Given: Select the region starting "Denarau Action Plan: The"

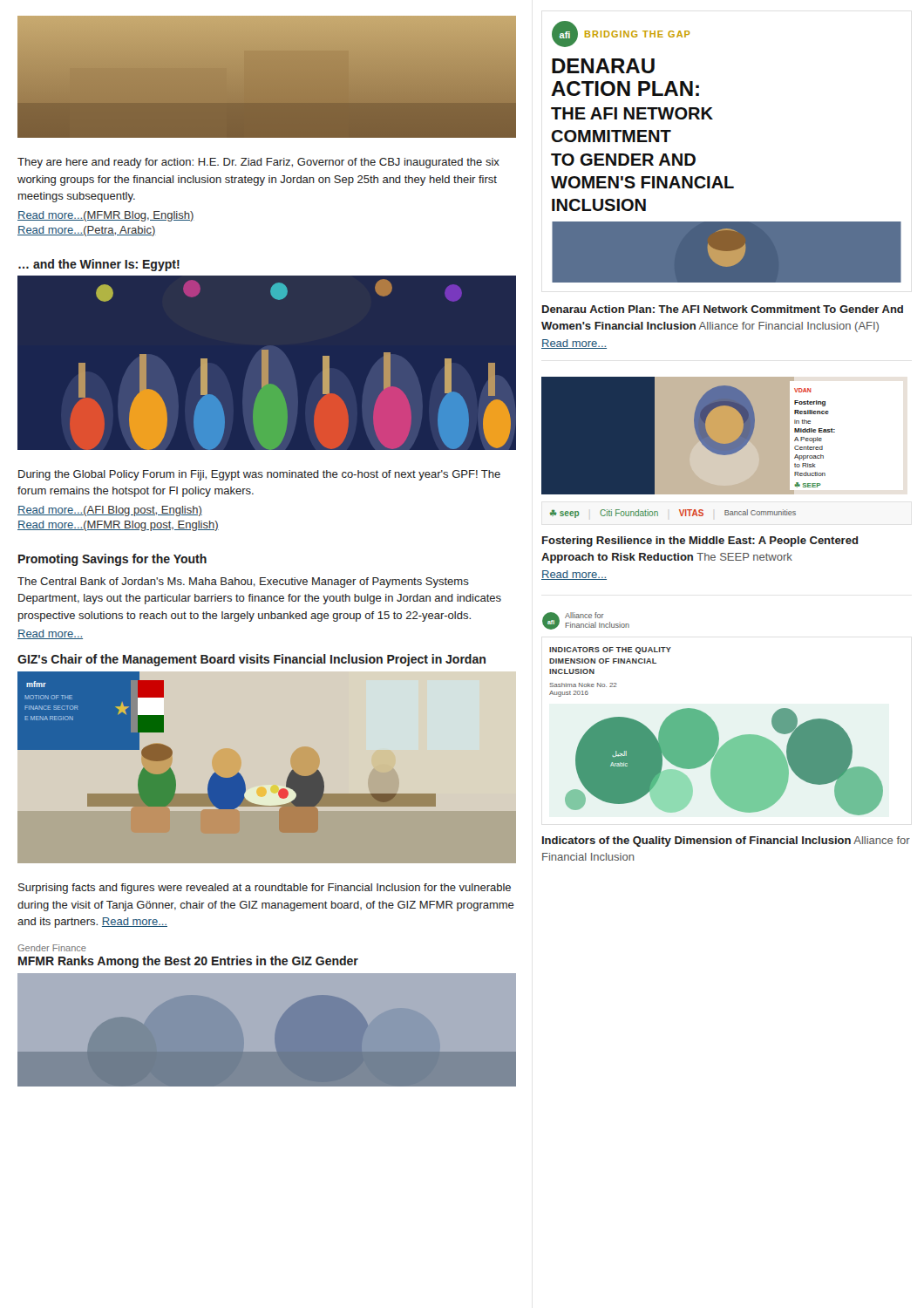Looking at the screenshot, I should [x=723, y=317].
